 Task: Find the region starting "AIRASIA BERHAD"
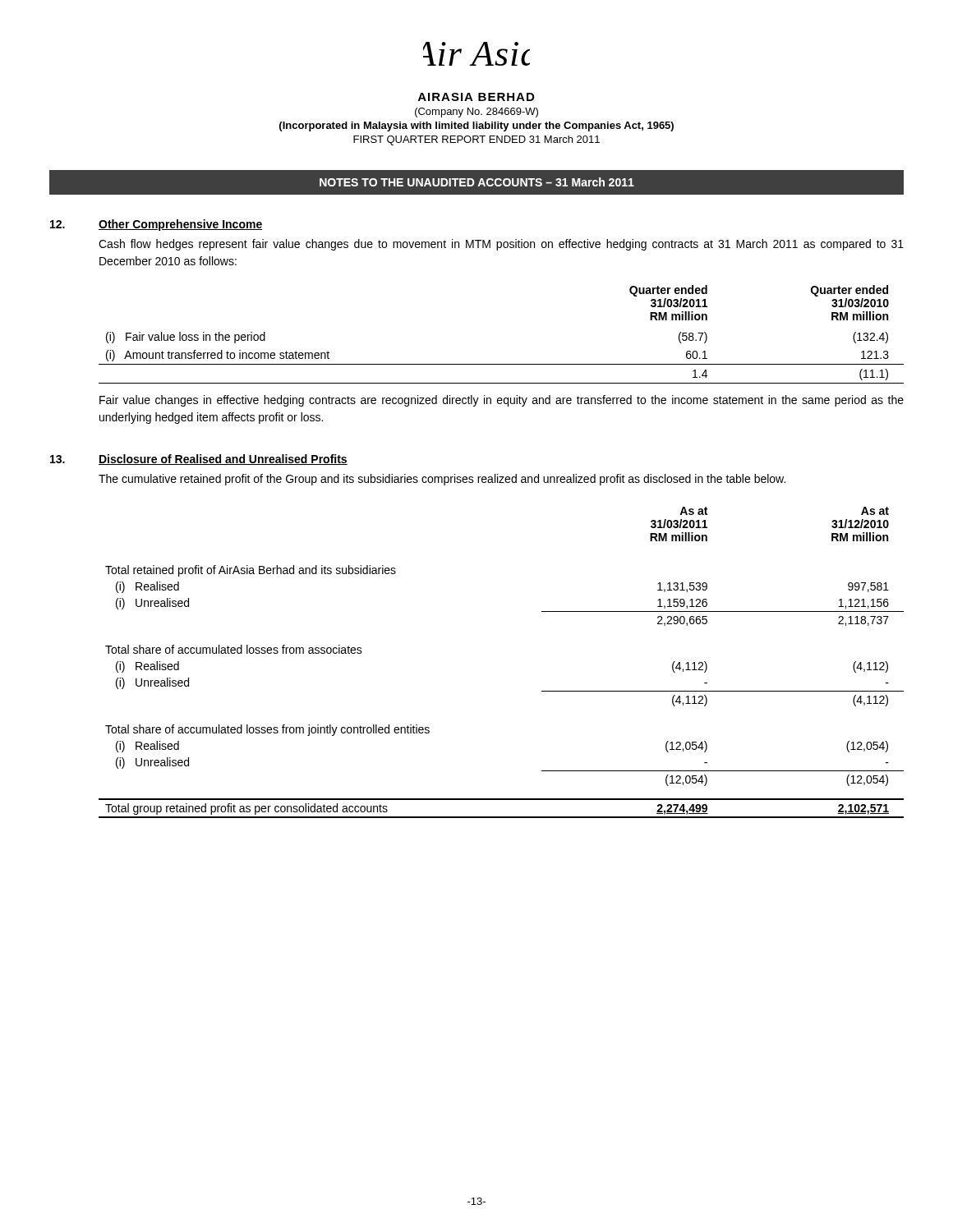coord(476,97)
